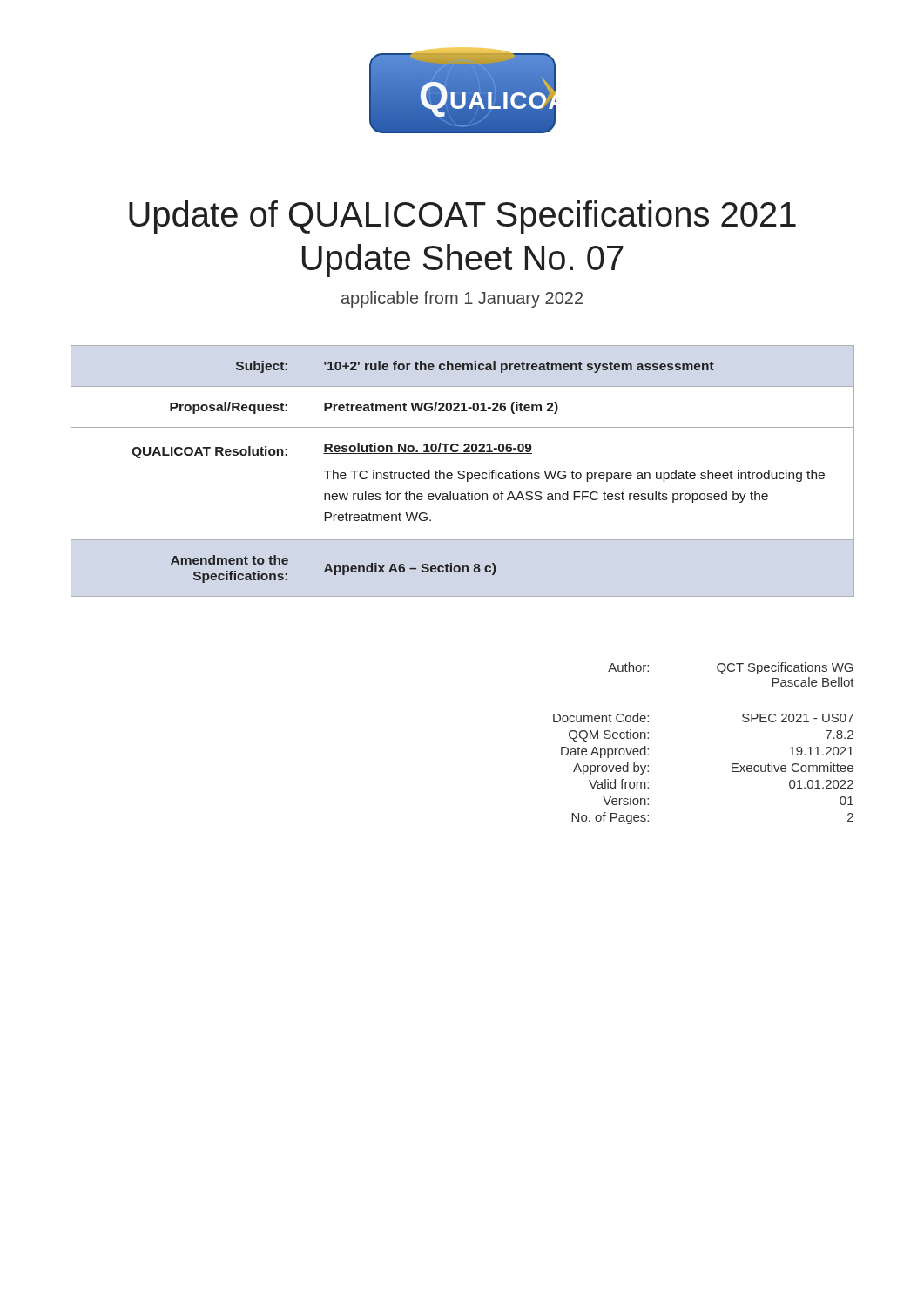Click on the text with the text "Author: QCT Specifications WGPascale Bellot"
924x1307 pixels.
731,668
